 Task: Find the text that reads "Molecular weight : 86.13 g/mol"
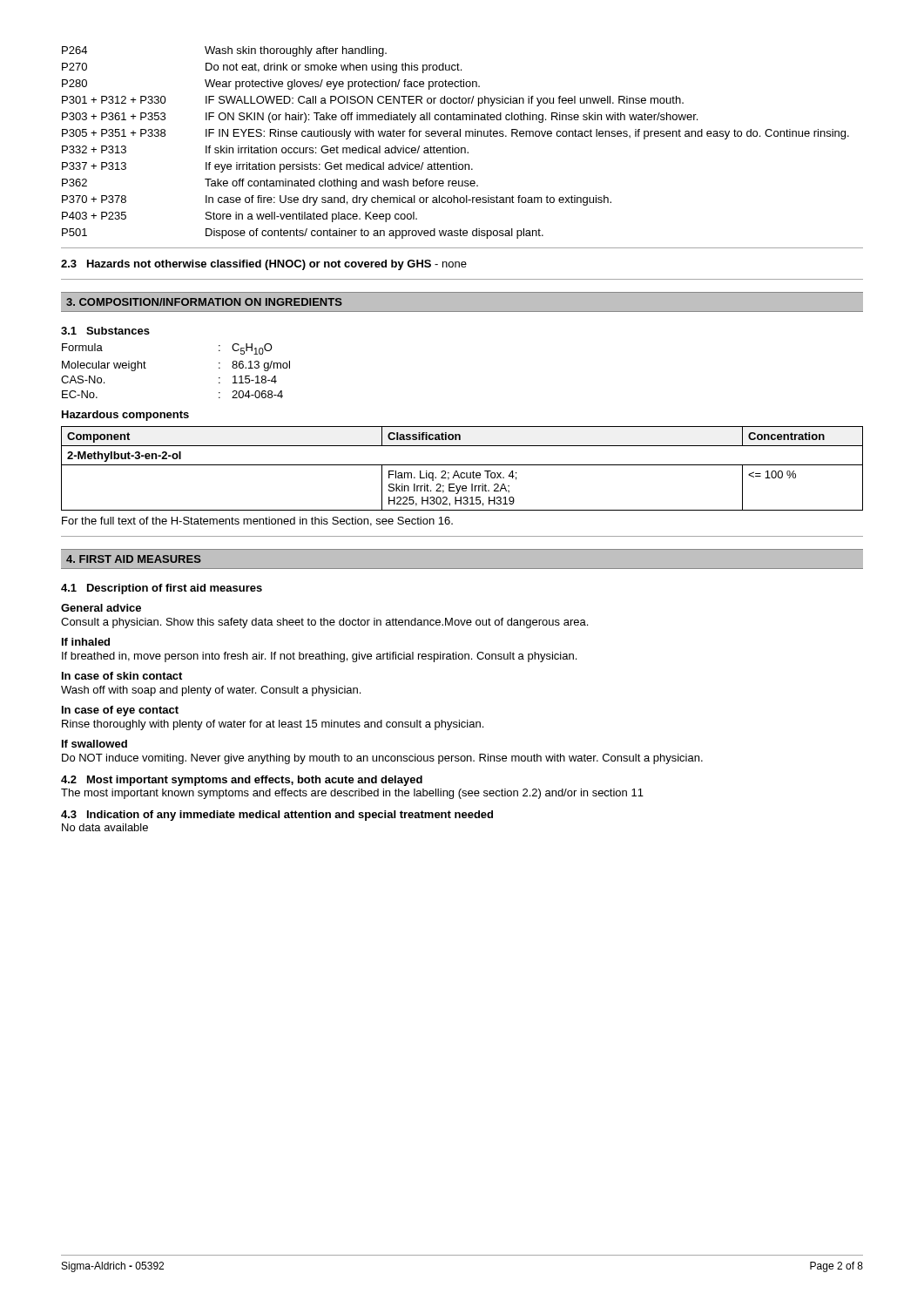click(103, 366)
